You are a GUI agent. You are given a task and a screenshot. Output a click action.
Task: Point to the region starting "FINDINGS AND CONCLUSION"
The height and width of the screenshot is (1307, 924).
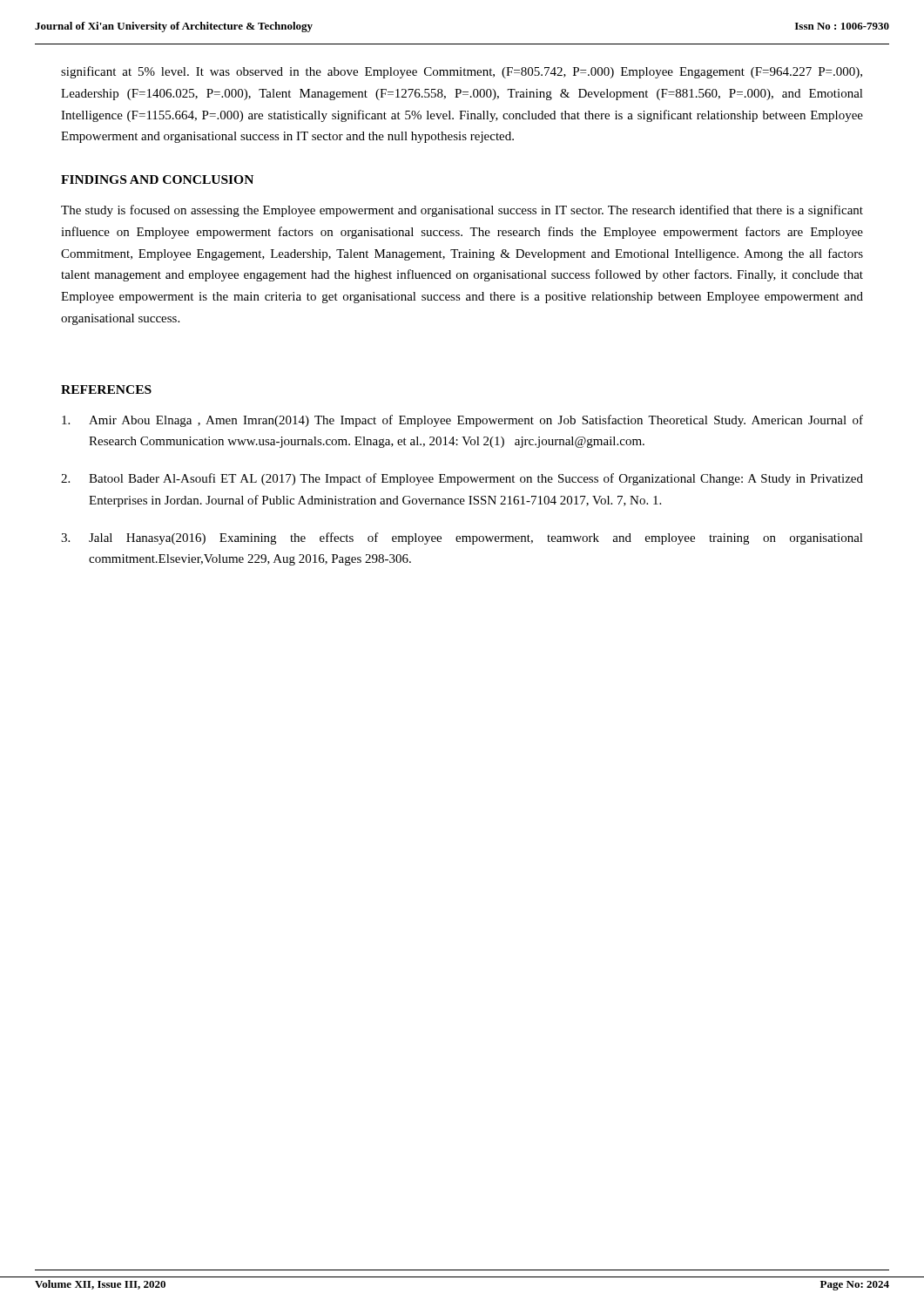[157, 179]
